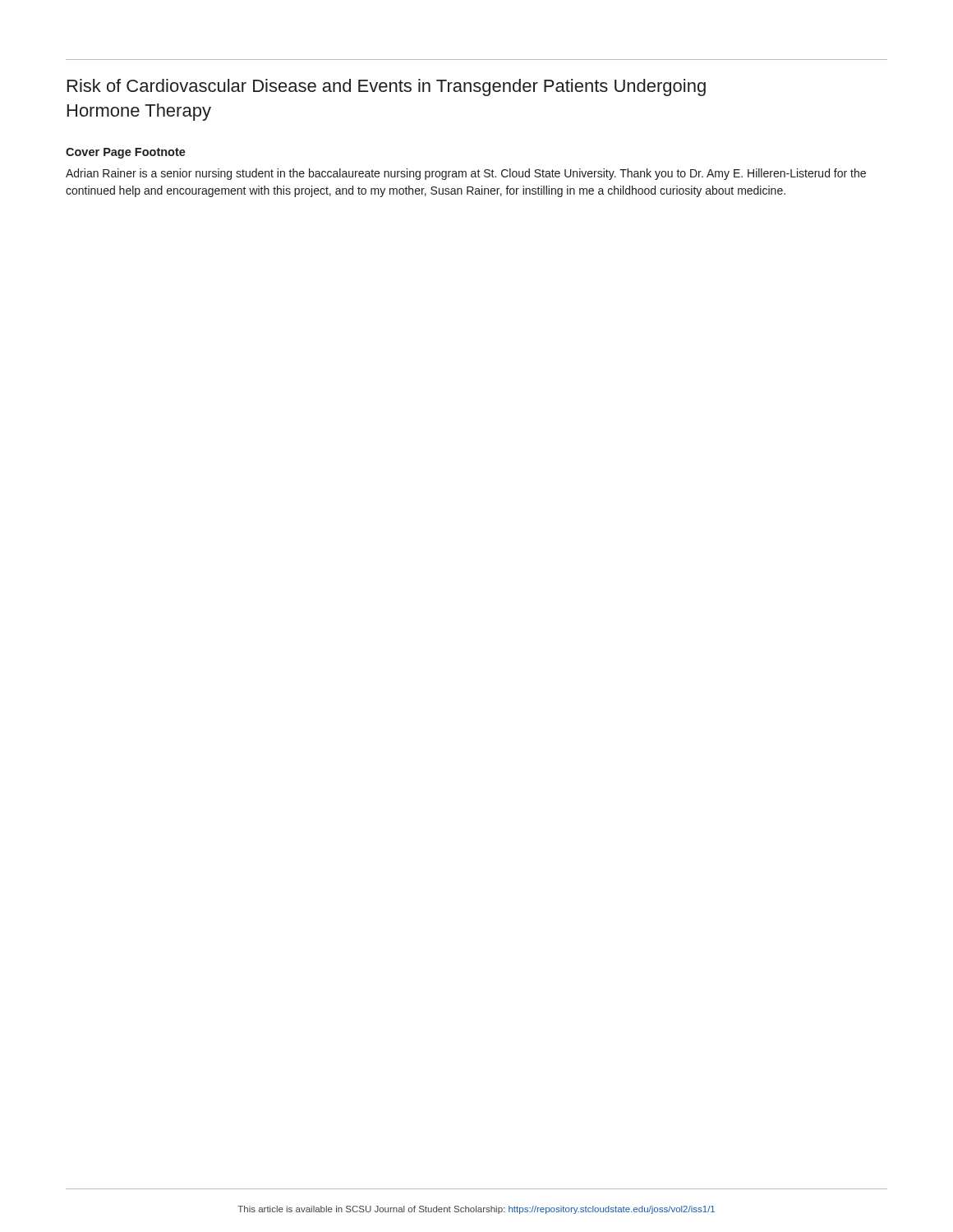This screenshot has width=953, height=1232.
Task: Find the region starting "Cover Page Footnote"
Action: 126,153
